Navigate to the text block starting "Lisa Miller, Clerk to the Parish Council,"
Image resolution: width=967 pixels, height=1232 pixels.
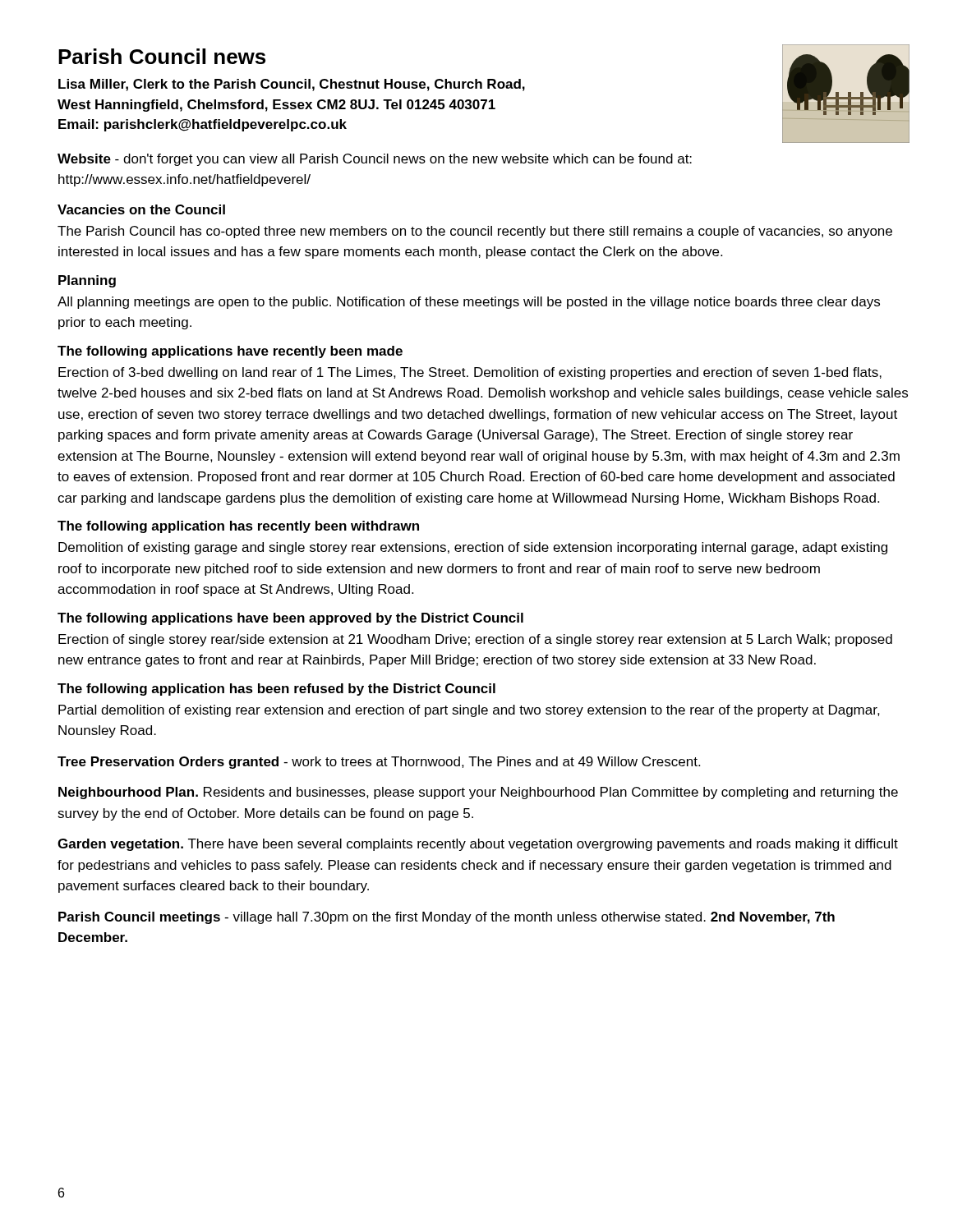[x=292, y=104]
